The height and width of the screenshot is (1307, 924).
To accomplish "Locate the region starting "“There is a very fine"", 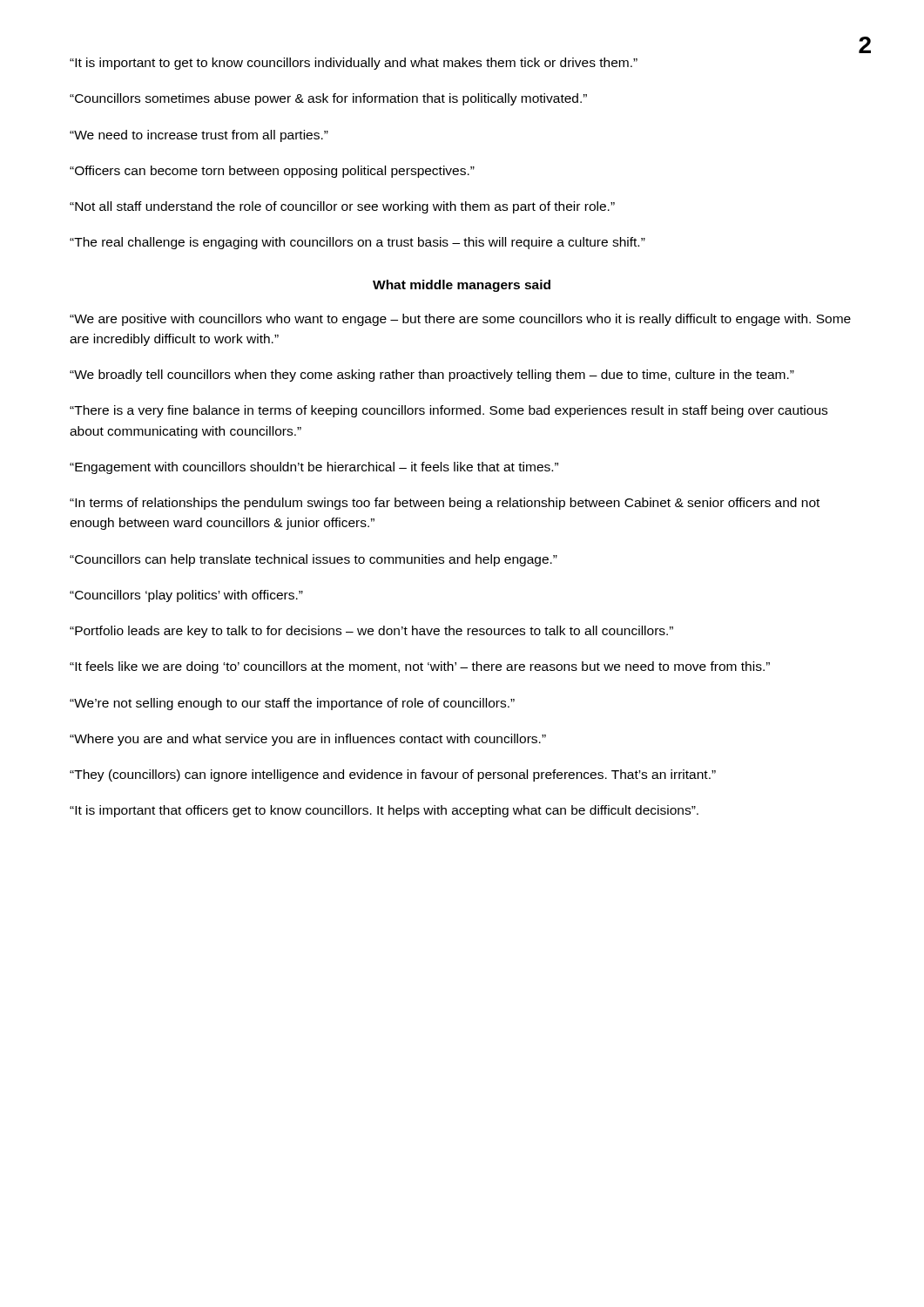I will [x=449, y=420].
